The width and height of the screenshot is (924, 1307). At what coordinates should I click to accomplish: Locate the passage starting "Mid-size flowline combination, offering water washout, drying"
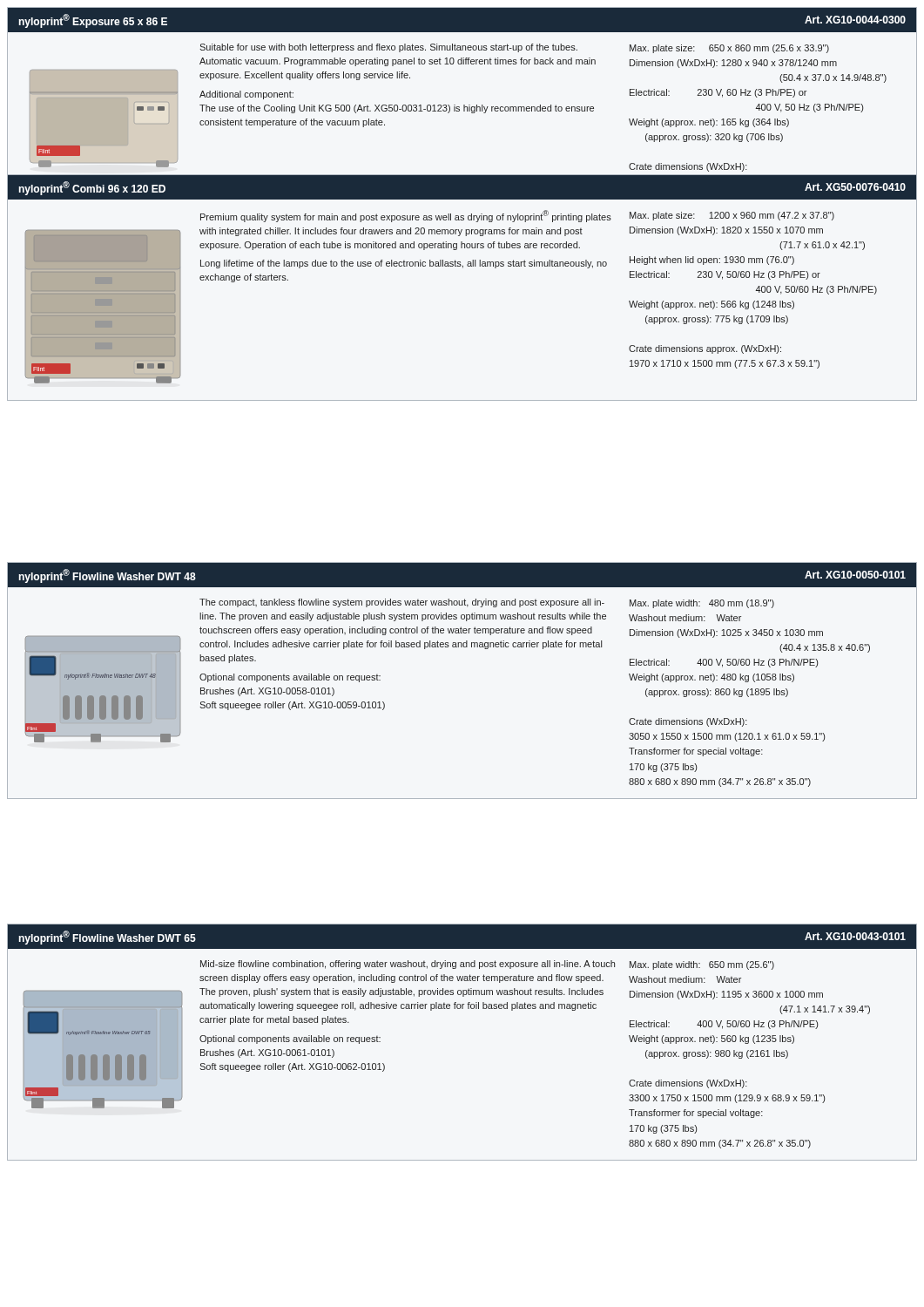tap(409, 1016)
